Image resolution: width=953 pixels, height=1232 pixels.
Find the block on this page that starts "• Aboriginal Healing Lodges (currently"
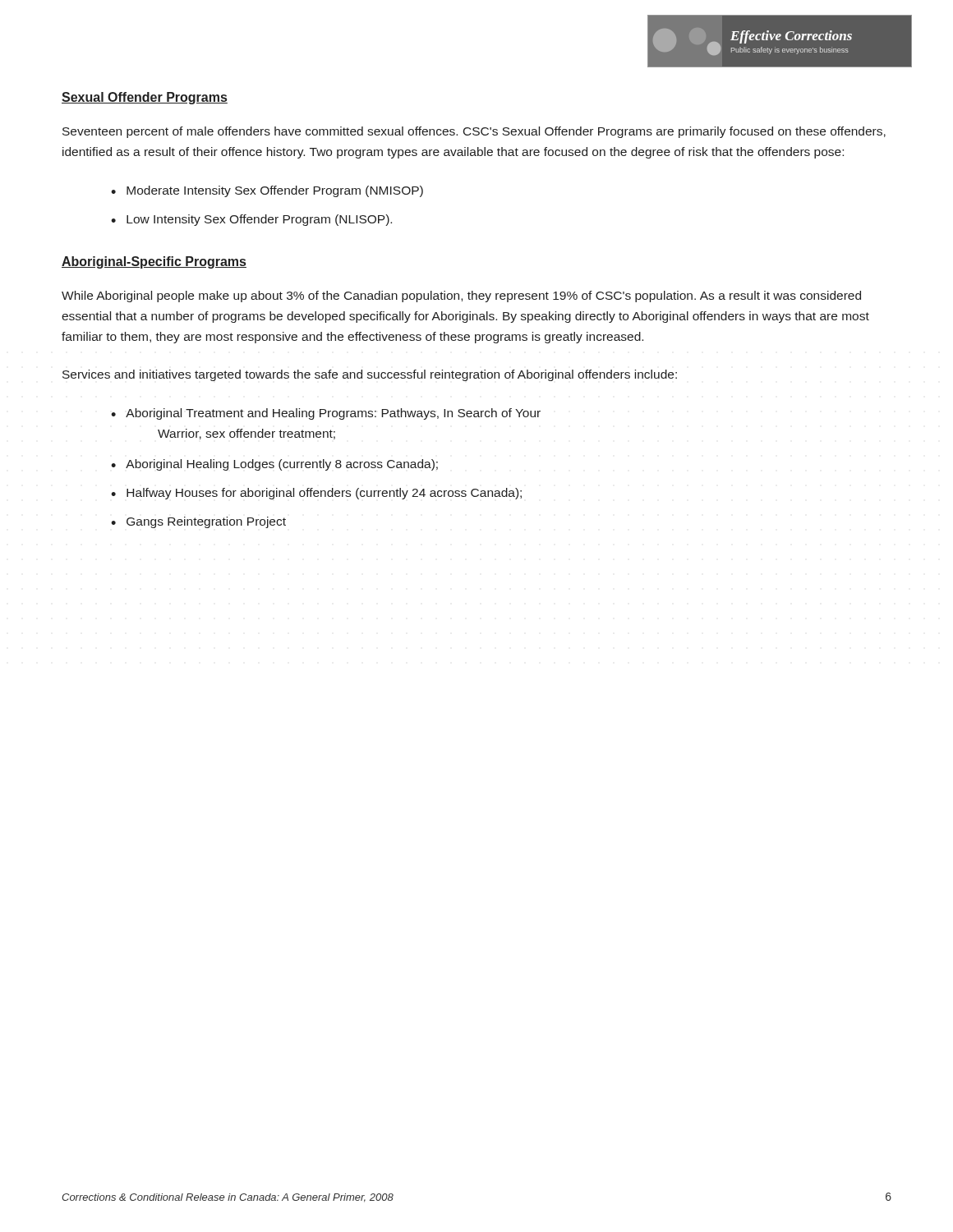[275, 465]
